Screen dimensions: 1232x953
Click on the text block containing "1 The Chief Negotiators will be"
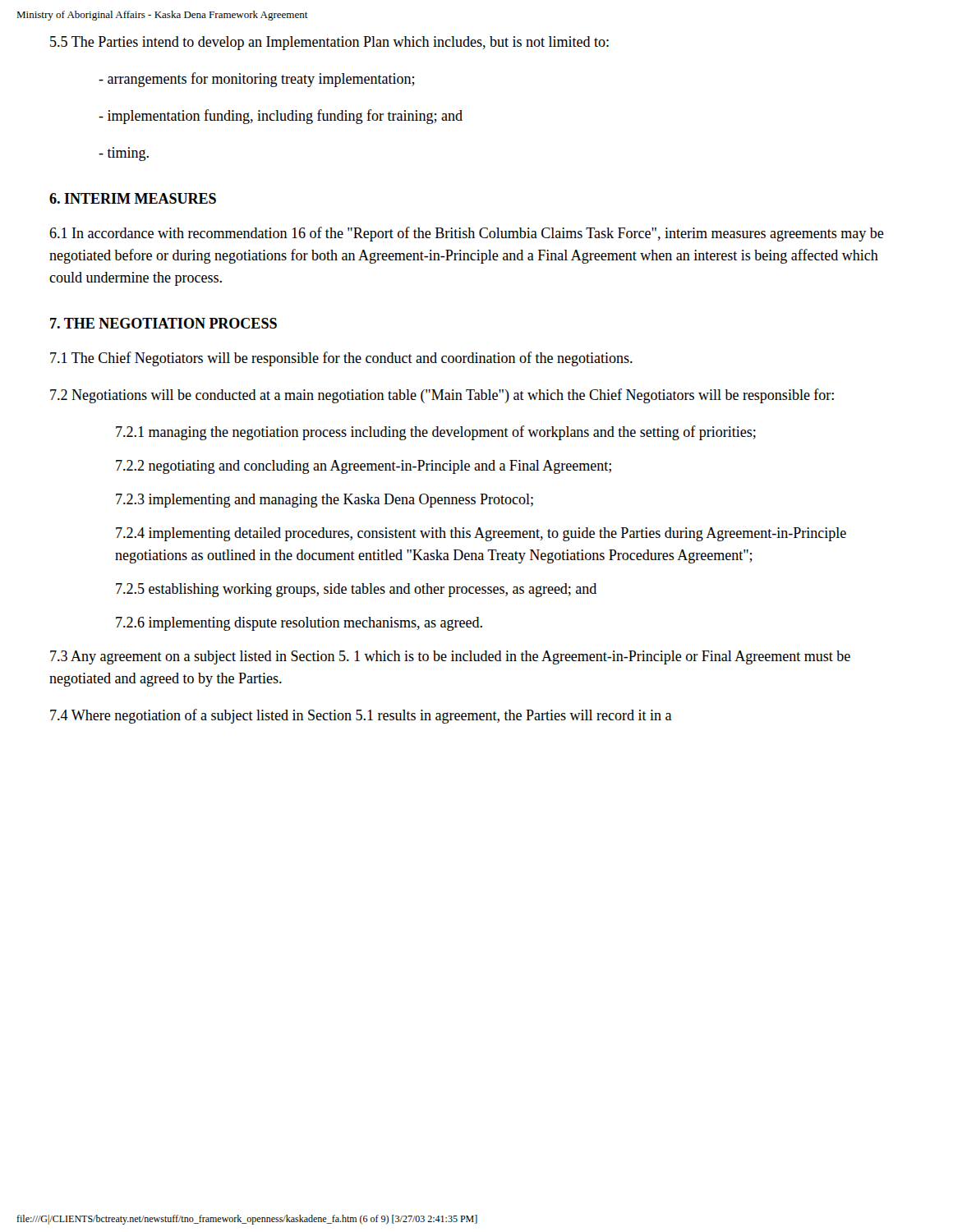tap(341, 358)
